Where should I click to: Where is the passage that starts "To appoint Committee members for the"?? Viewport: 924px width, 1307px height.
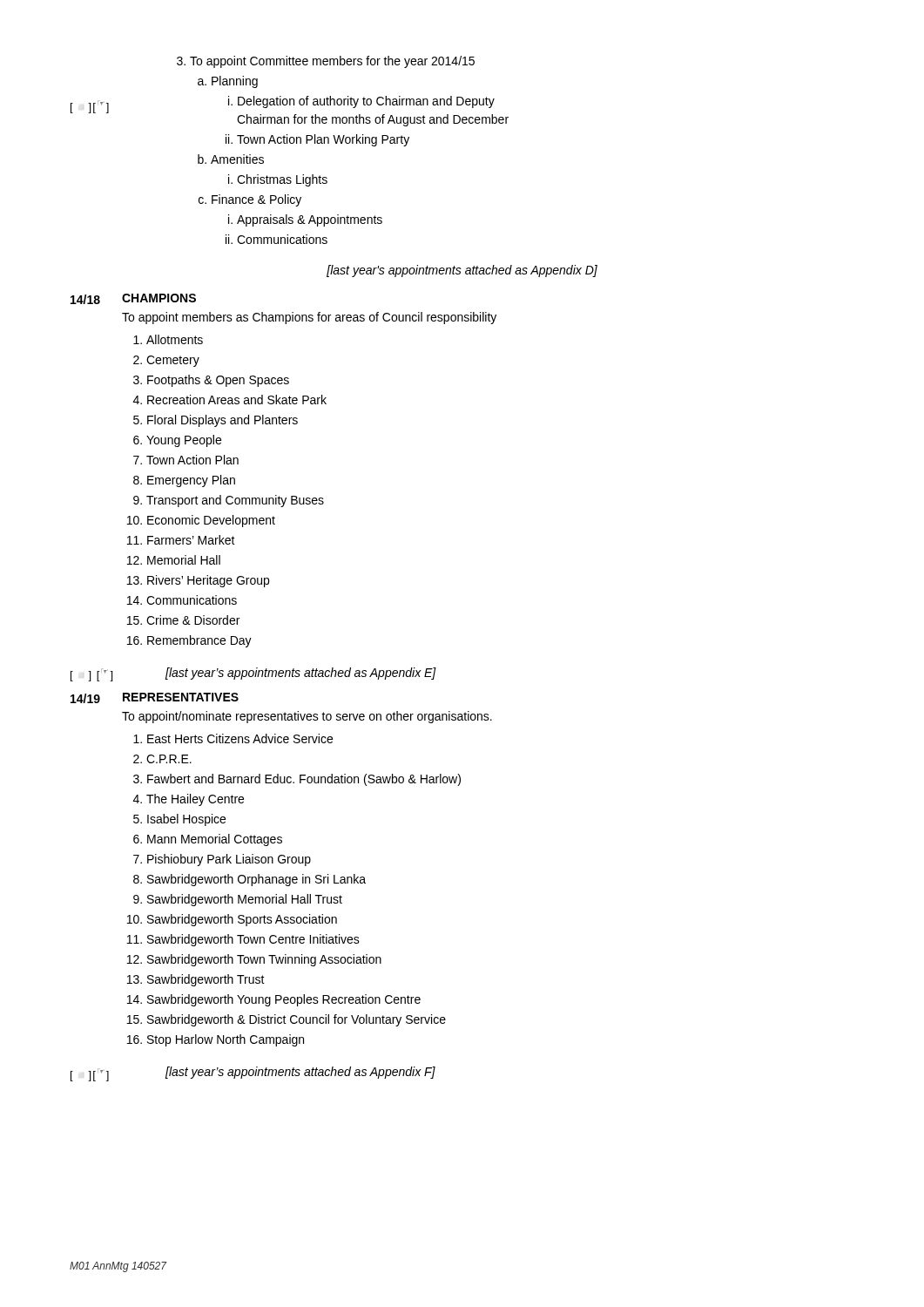click(x=326, y=62)
